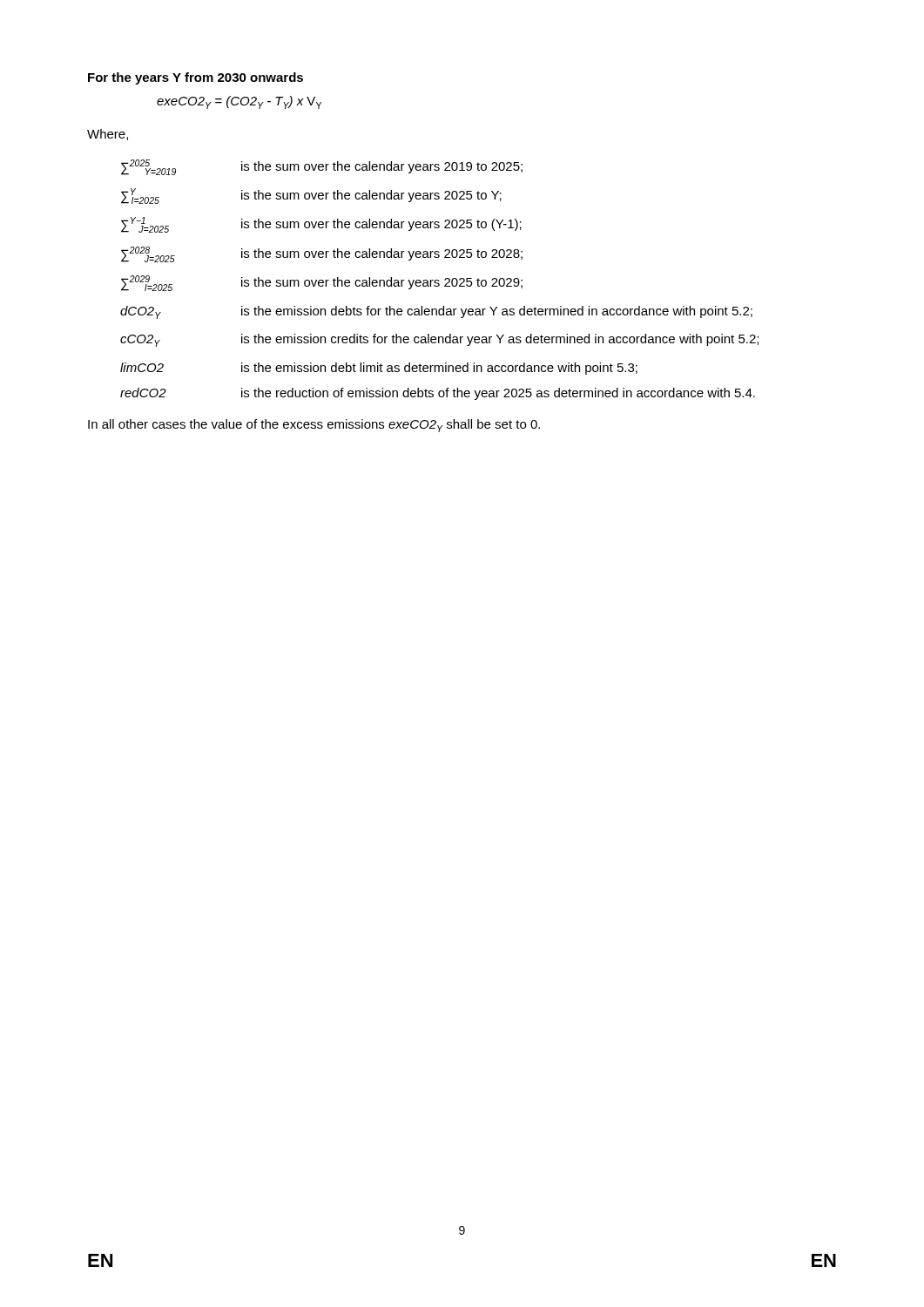Locate the list item with the text "∑Y−1J=2025 is the sum over the calendar years"

[x=470, y=226]
